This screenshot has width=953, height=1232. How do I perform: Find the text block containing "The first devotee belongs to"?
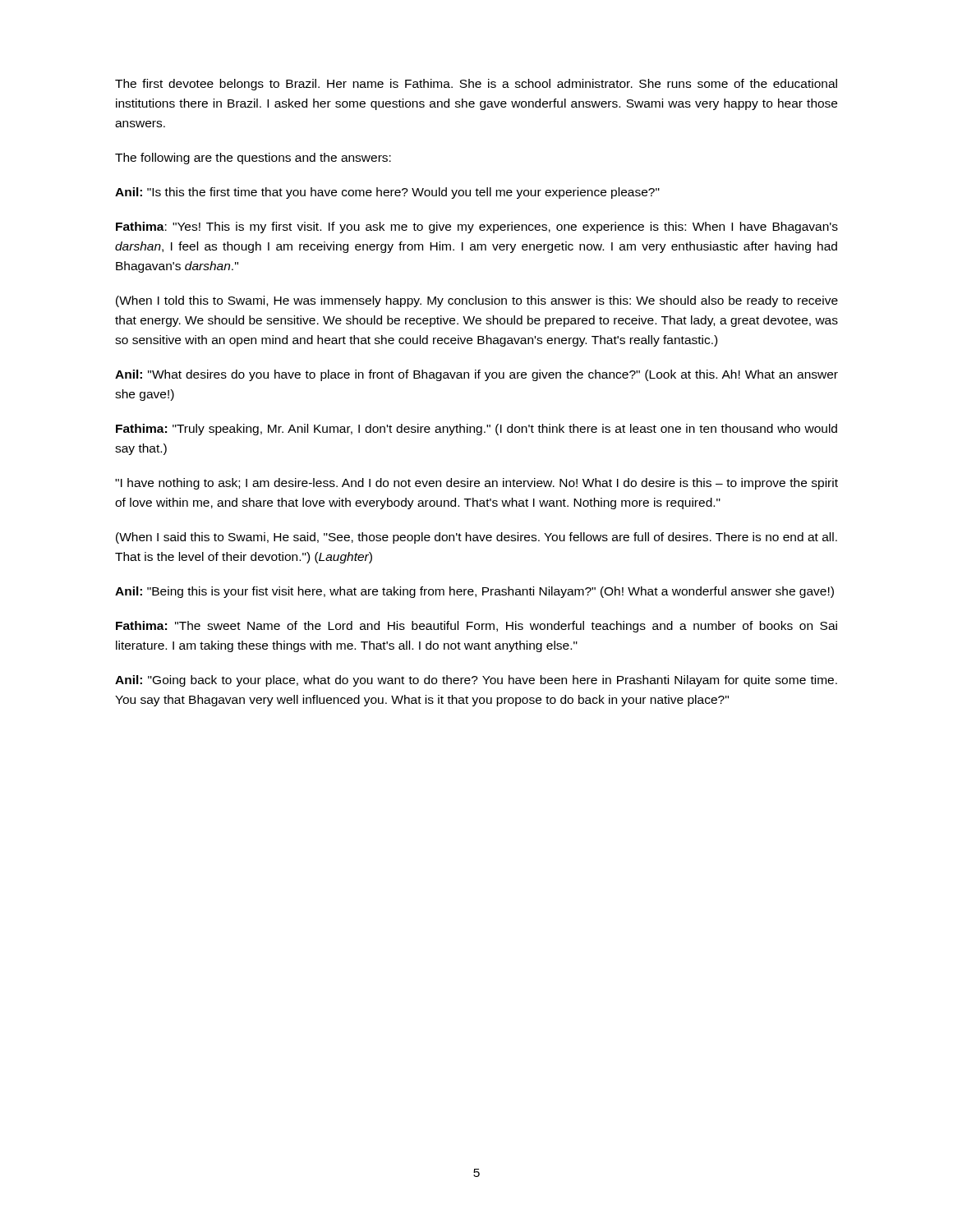[476, 103]
